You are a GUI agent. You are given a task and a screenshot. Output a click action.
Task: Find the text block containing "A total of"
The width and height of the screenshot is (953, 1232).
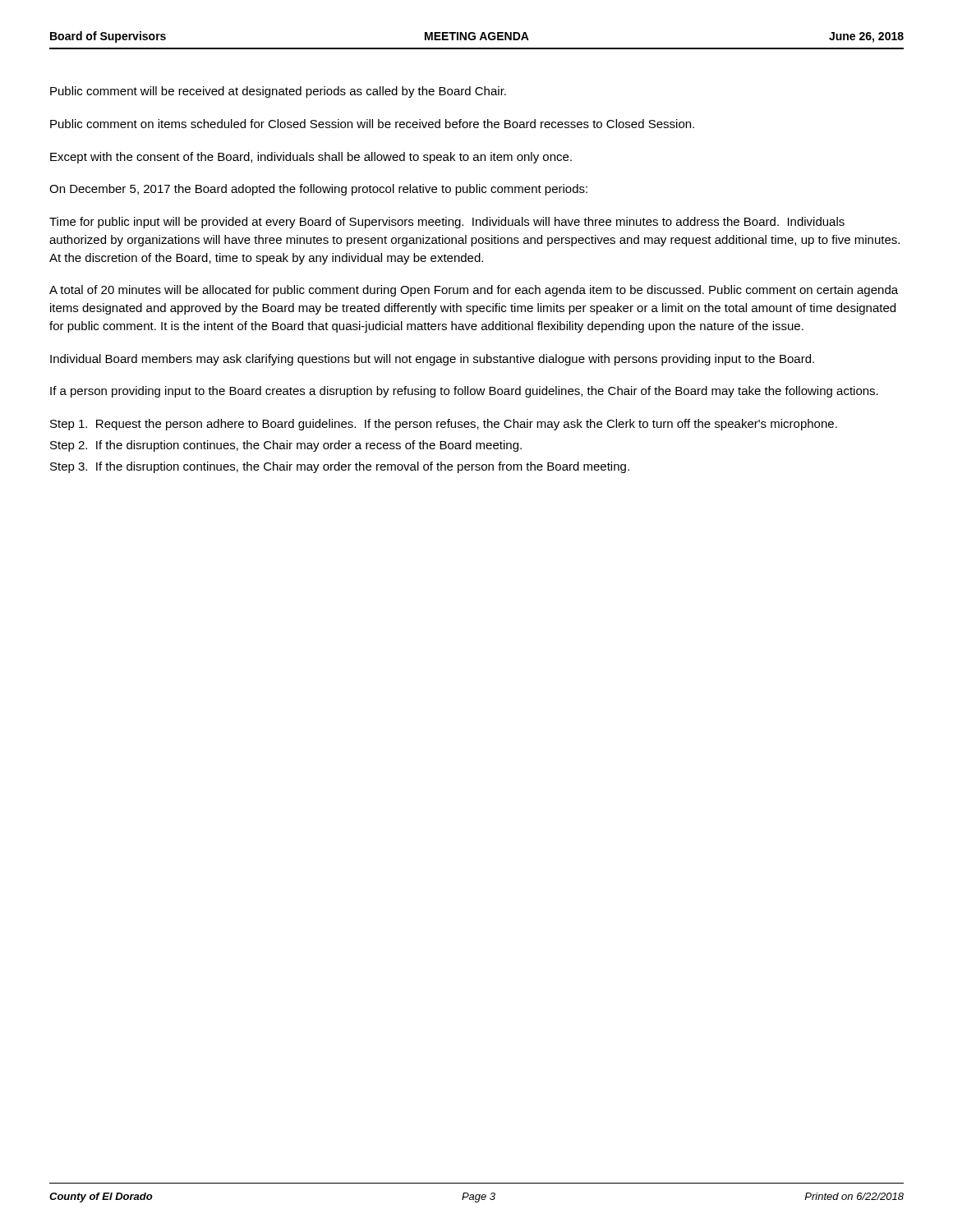[474, 308]
